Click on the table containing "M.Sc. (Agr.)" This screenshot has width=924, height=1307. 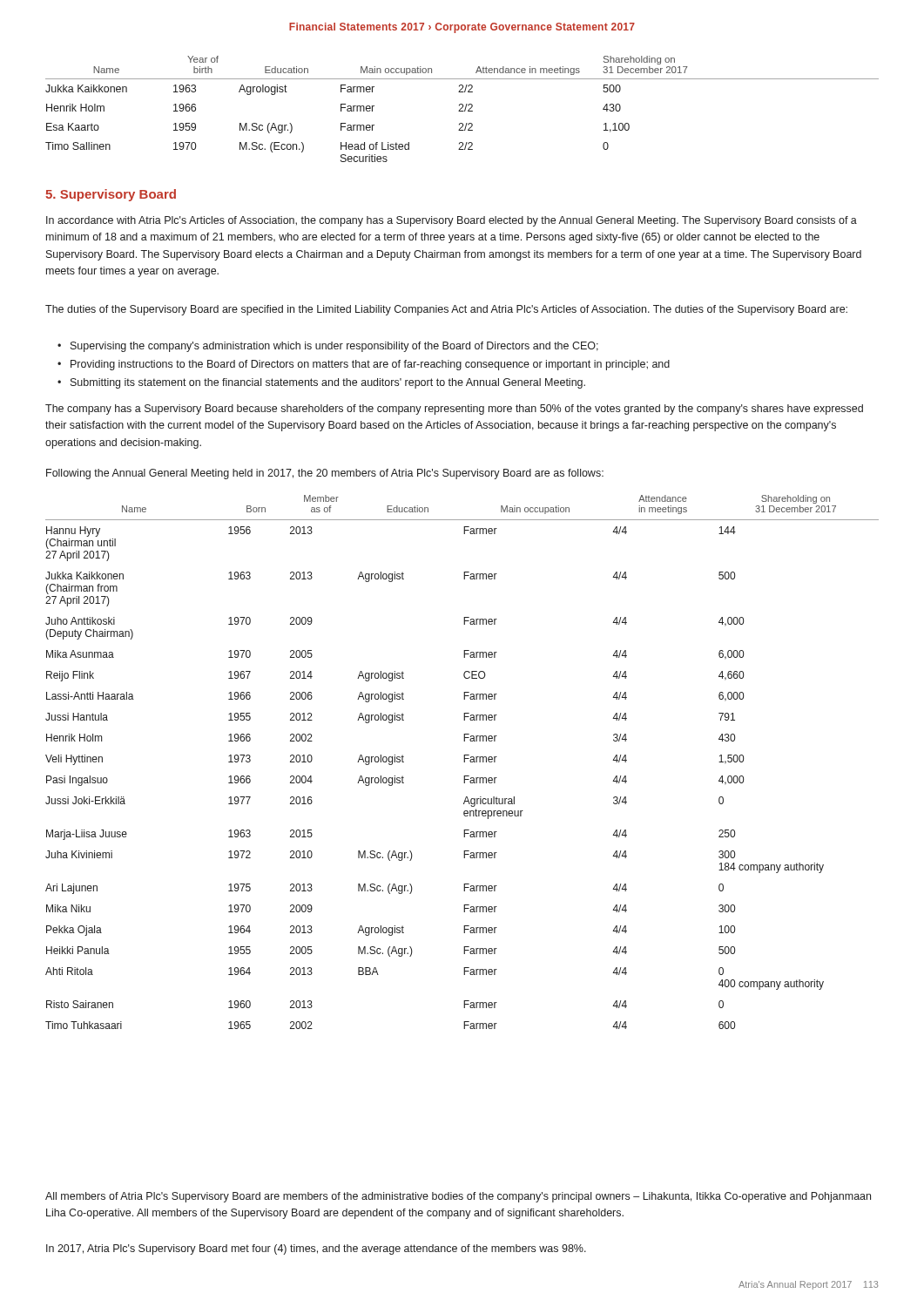coord(462,764)
